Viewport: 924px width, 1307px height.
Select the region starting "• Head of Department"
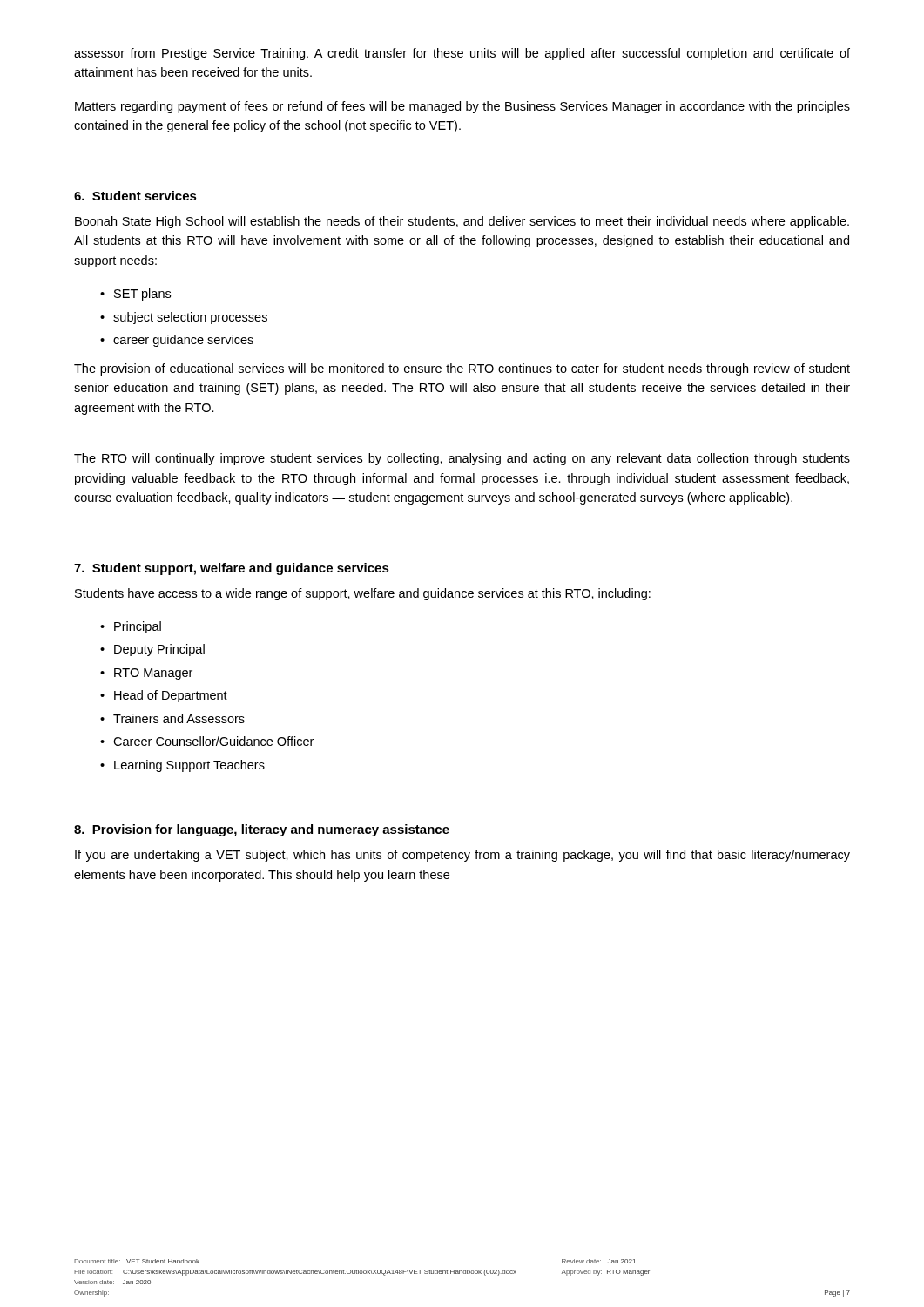click(164, 696)
